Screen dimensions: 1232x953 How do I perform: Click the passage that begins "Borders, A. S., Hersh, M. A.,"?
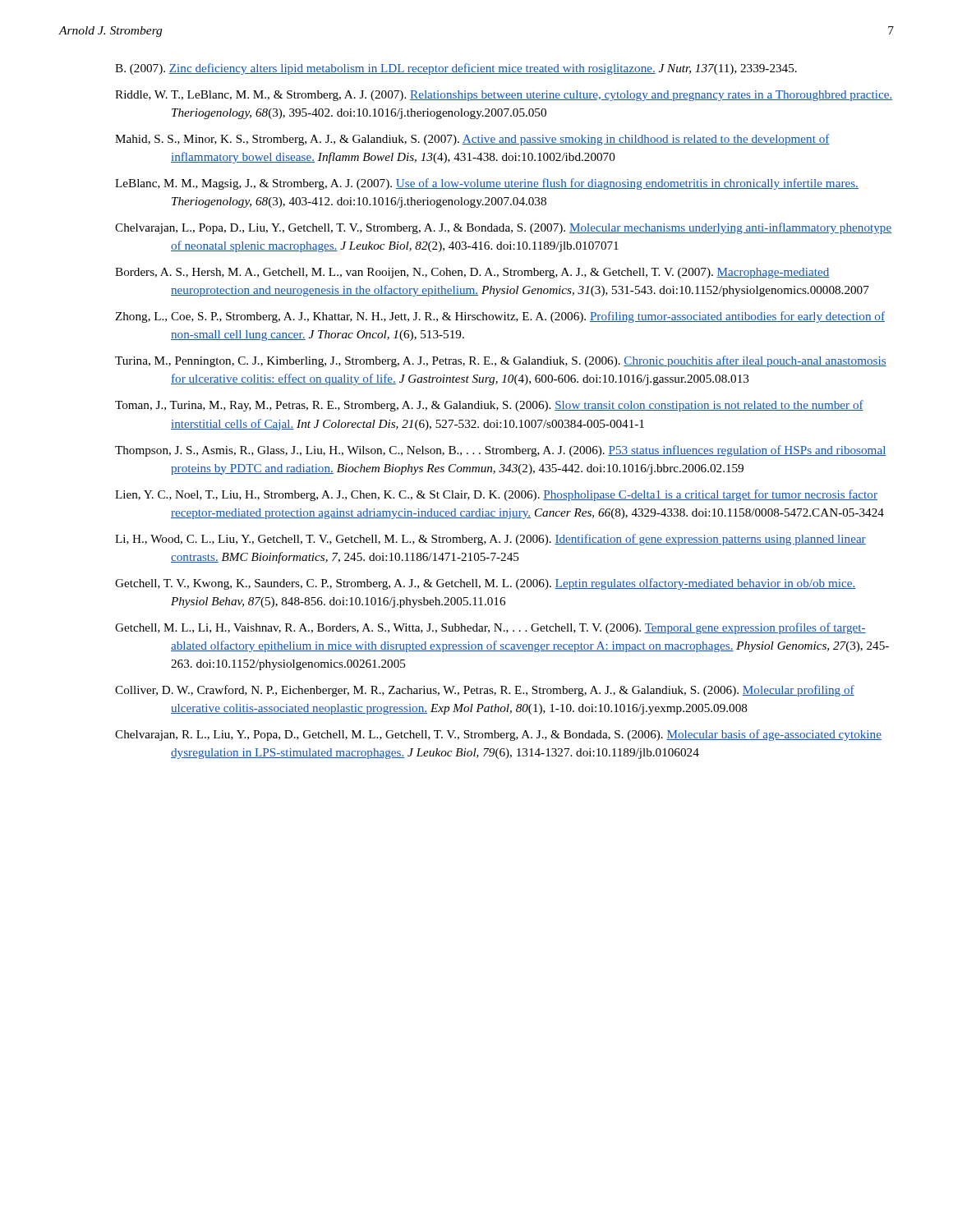[x=492, y=281]
